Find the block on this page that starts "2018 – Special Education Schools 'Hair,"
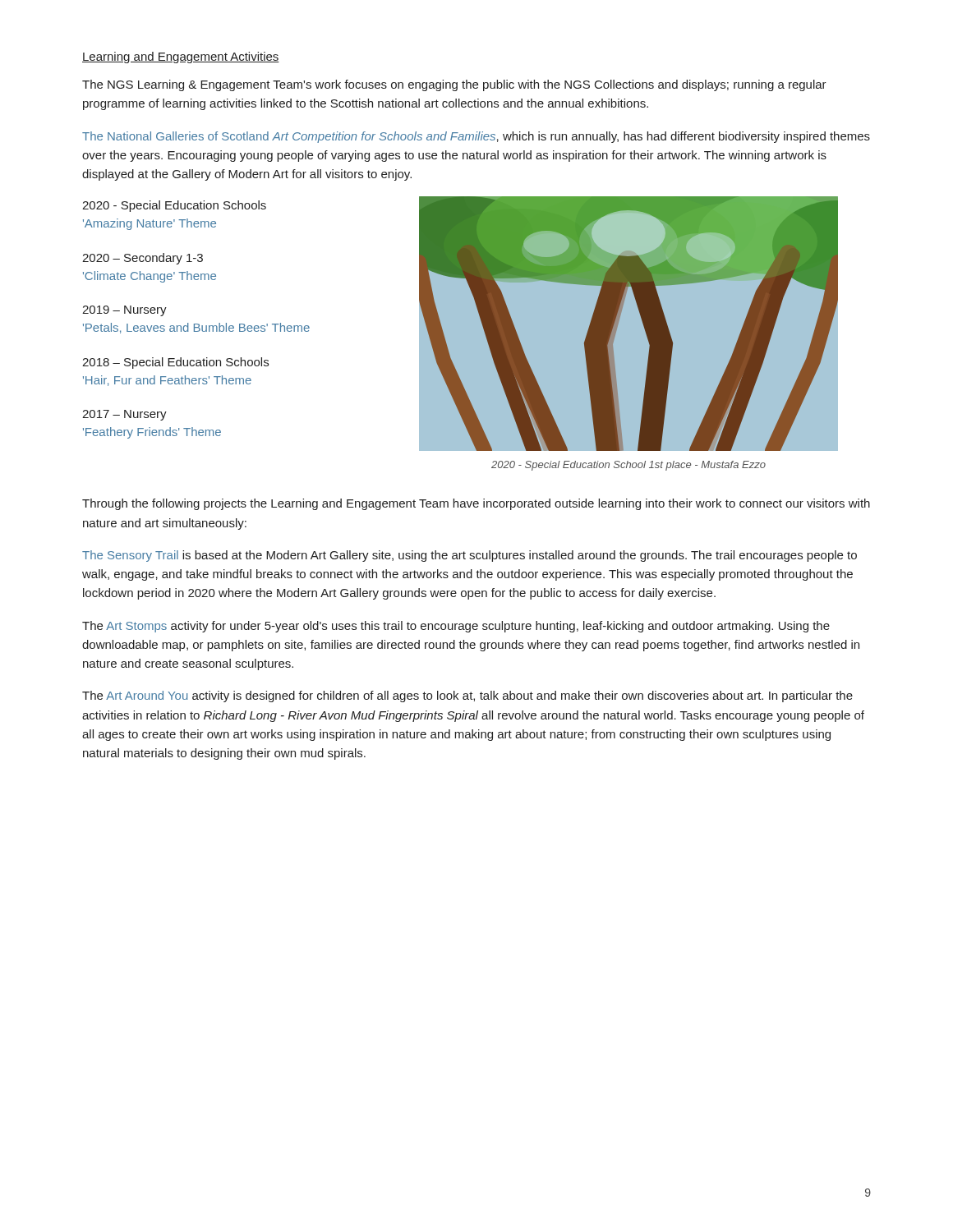The height and width of the screenshot is (1232, 953). click(234, 371)
